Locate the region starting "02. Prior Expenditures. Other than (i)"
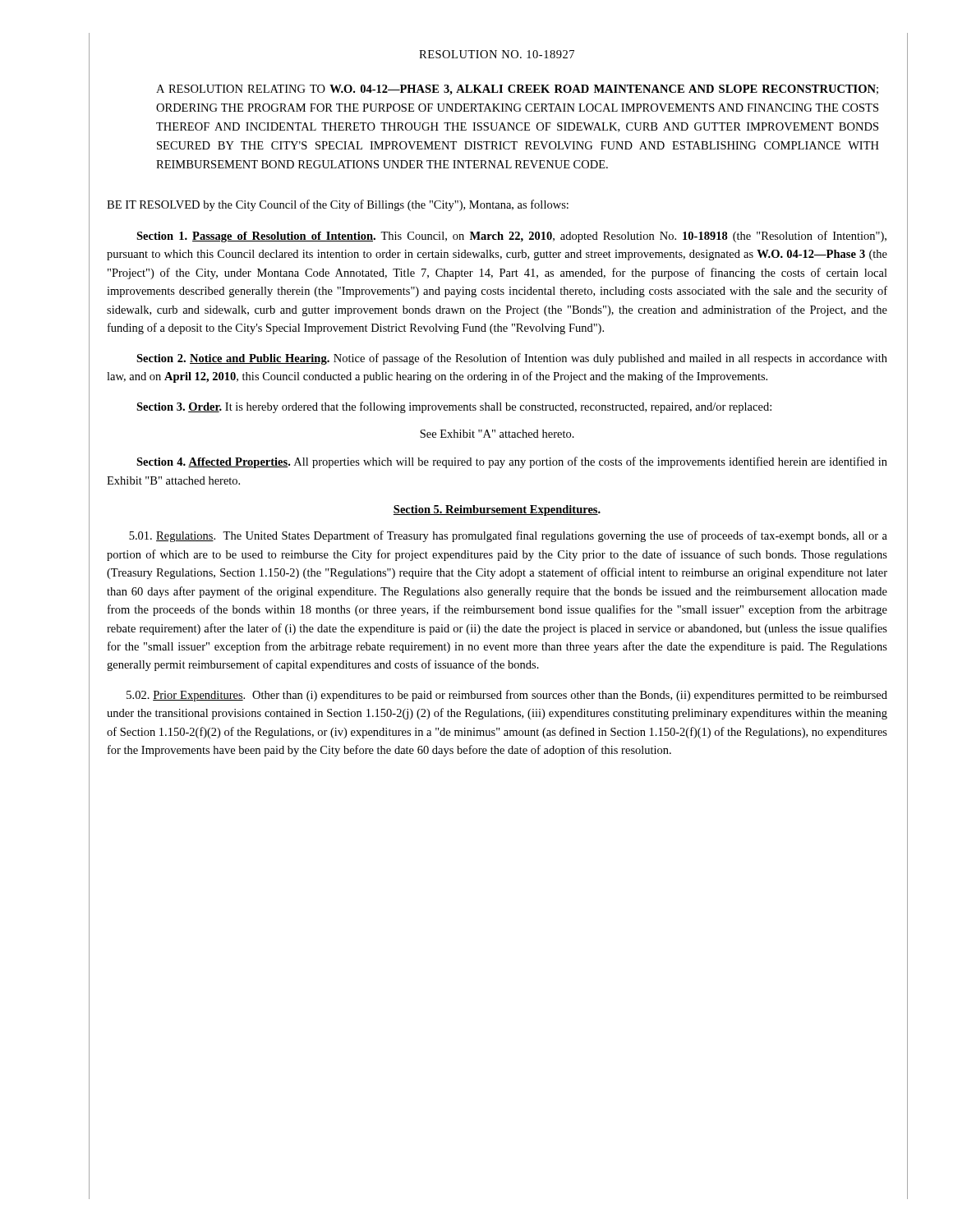953x1232 pixels. coord(497,722)
